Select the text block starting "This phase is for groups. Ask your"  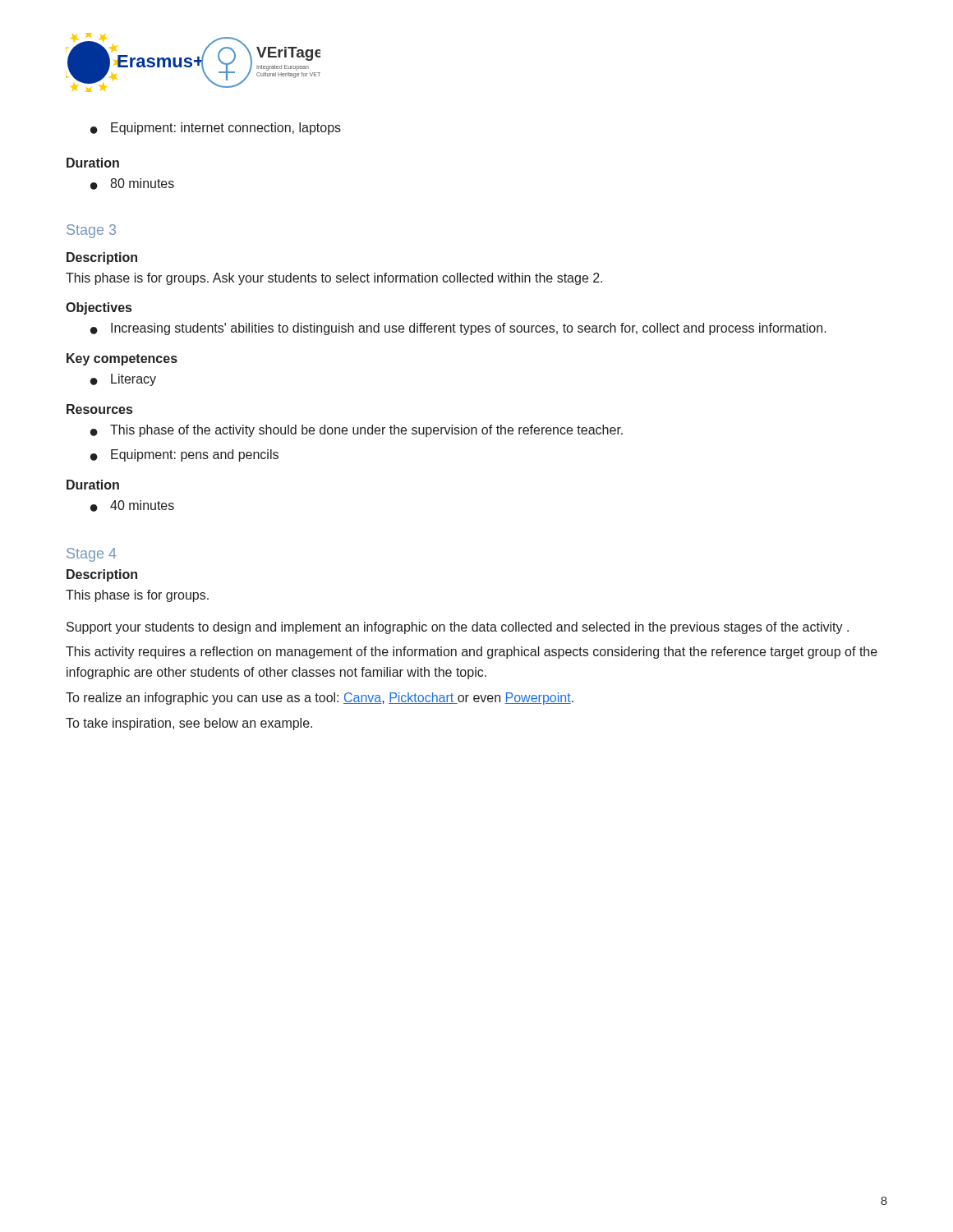(335, 278)
